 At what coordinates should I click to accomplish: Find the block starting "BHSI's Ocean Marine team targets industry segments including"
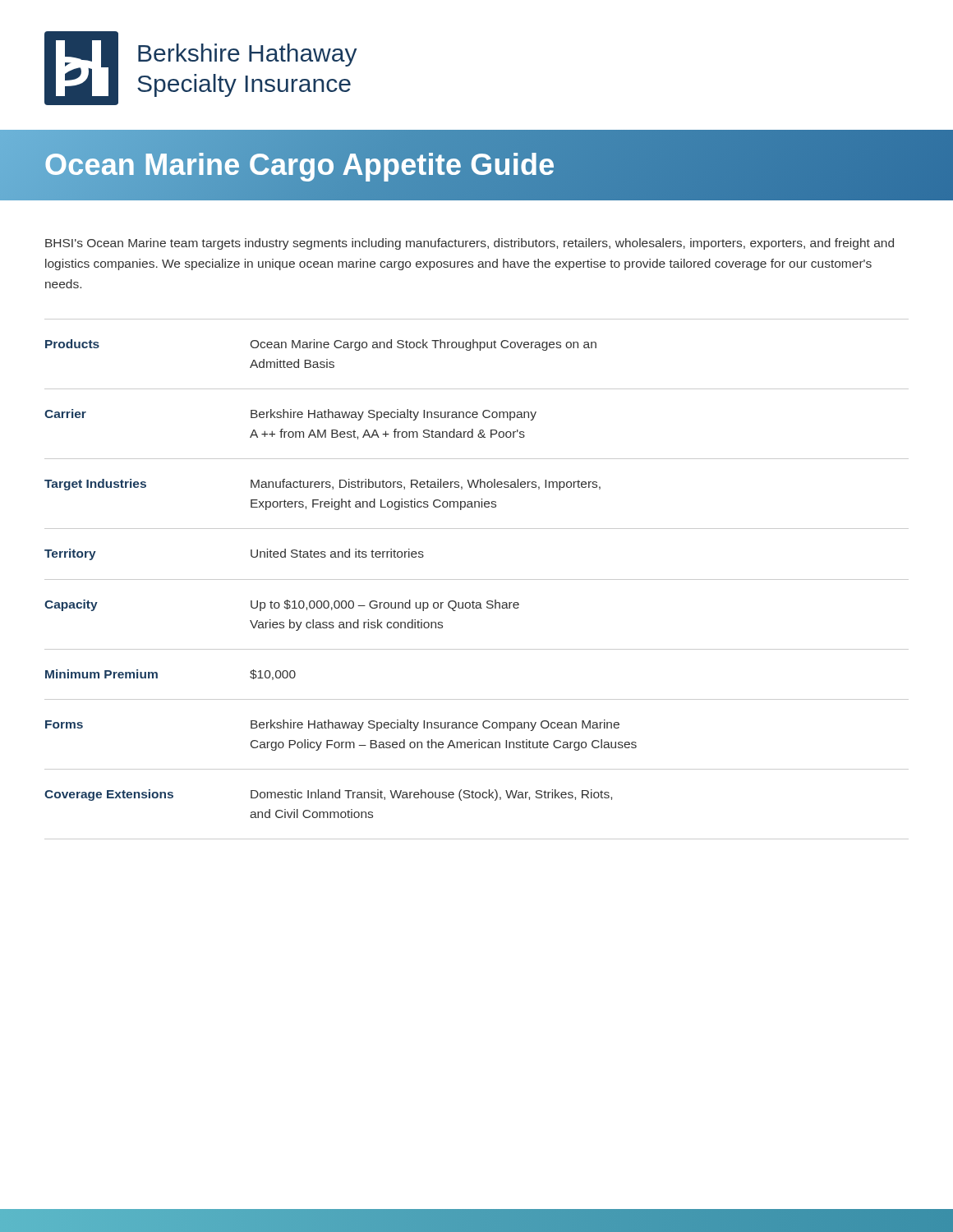pos(470,263)
